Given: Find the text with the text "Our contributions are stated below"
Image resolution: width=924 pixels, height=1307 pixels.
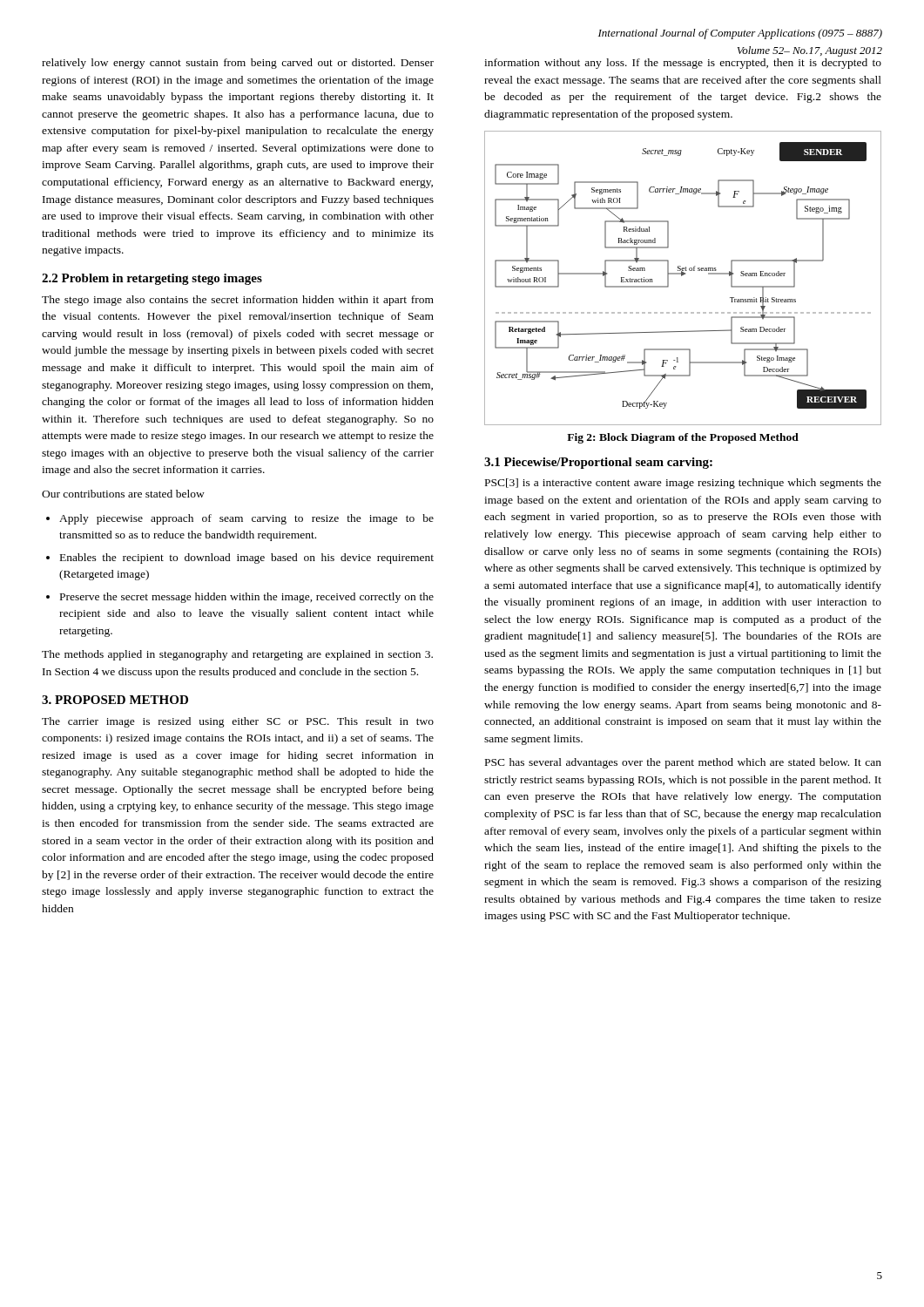Looking at the screenshot, I should pos(123,494).
